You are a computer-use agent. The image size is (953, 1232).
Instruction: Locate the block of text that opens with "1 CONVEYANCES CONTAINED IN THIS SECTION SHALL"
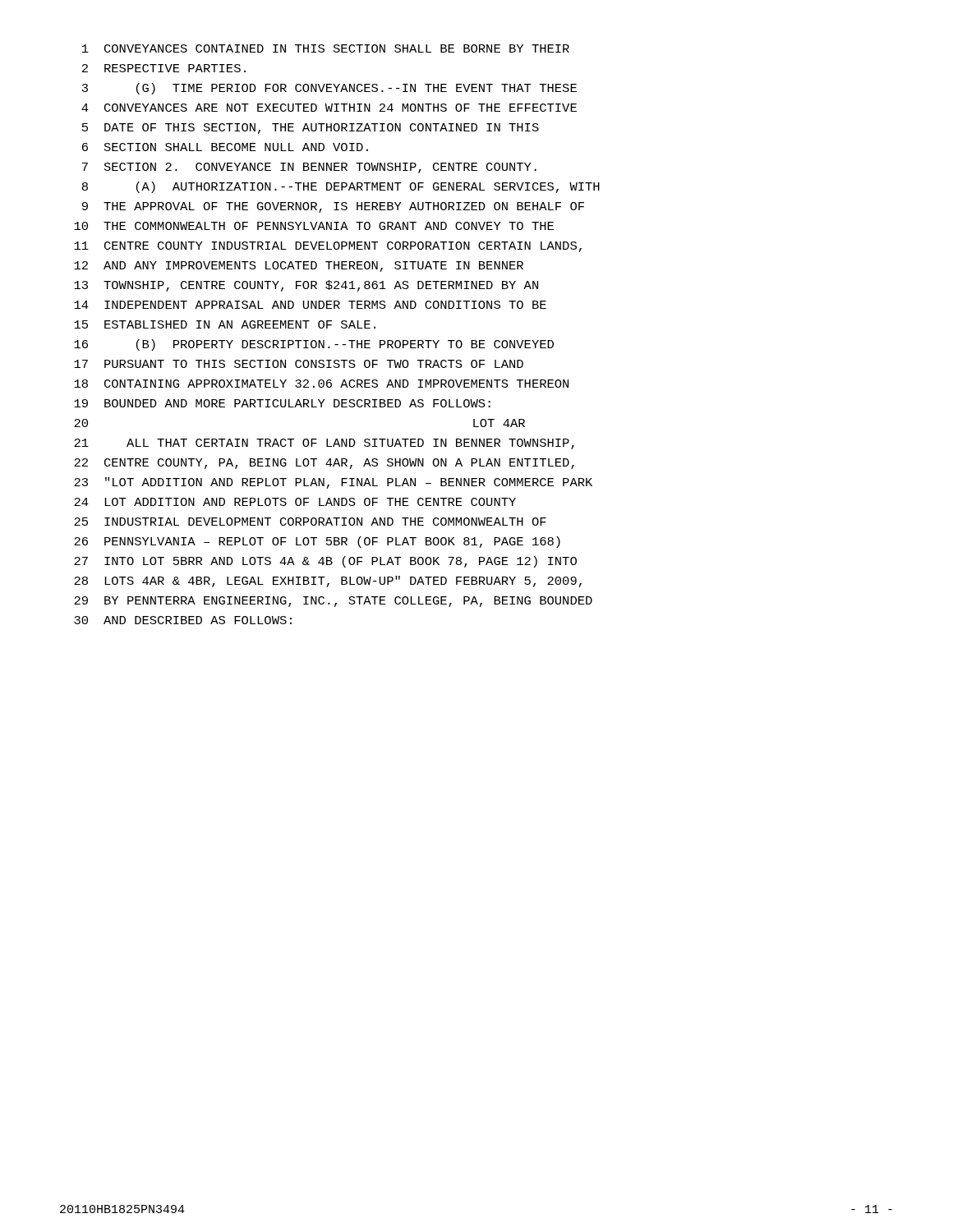(x=314, y=49)
